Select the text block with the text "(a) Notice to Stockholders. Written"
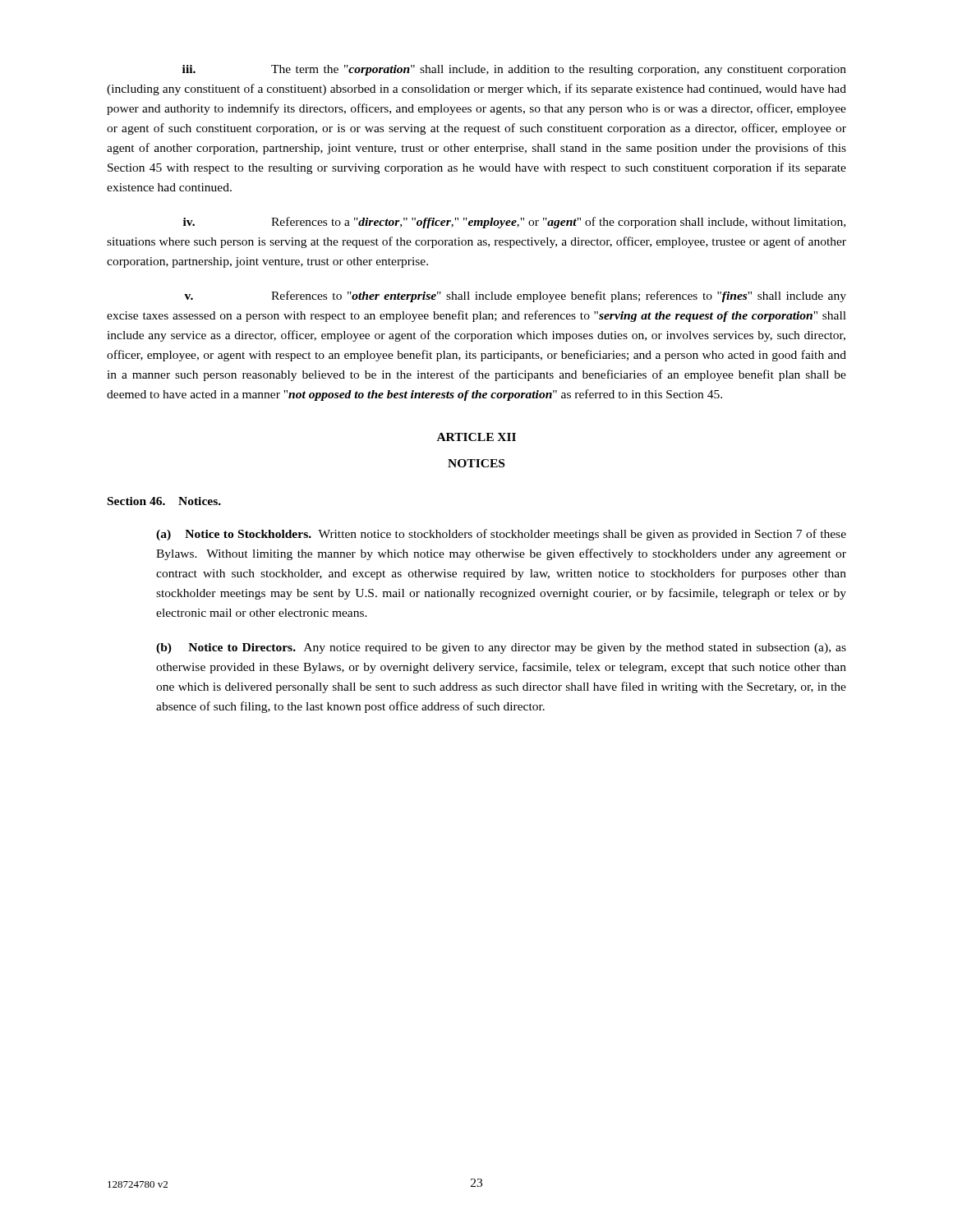The width and height of the screenshot is (953, 1232). (x=476, y=574)
